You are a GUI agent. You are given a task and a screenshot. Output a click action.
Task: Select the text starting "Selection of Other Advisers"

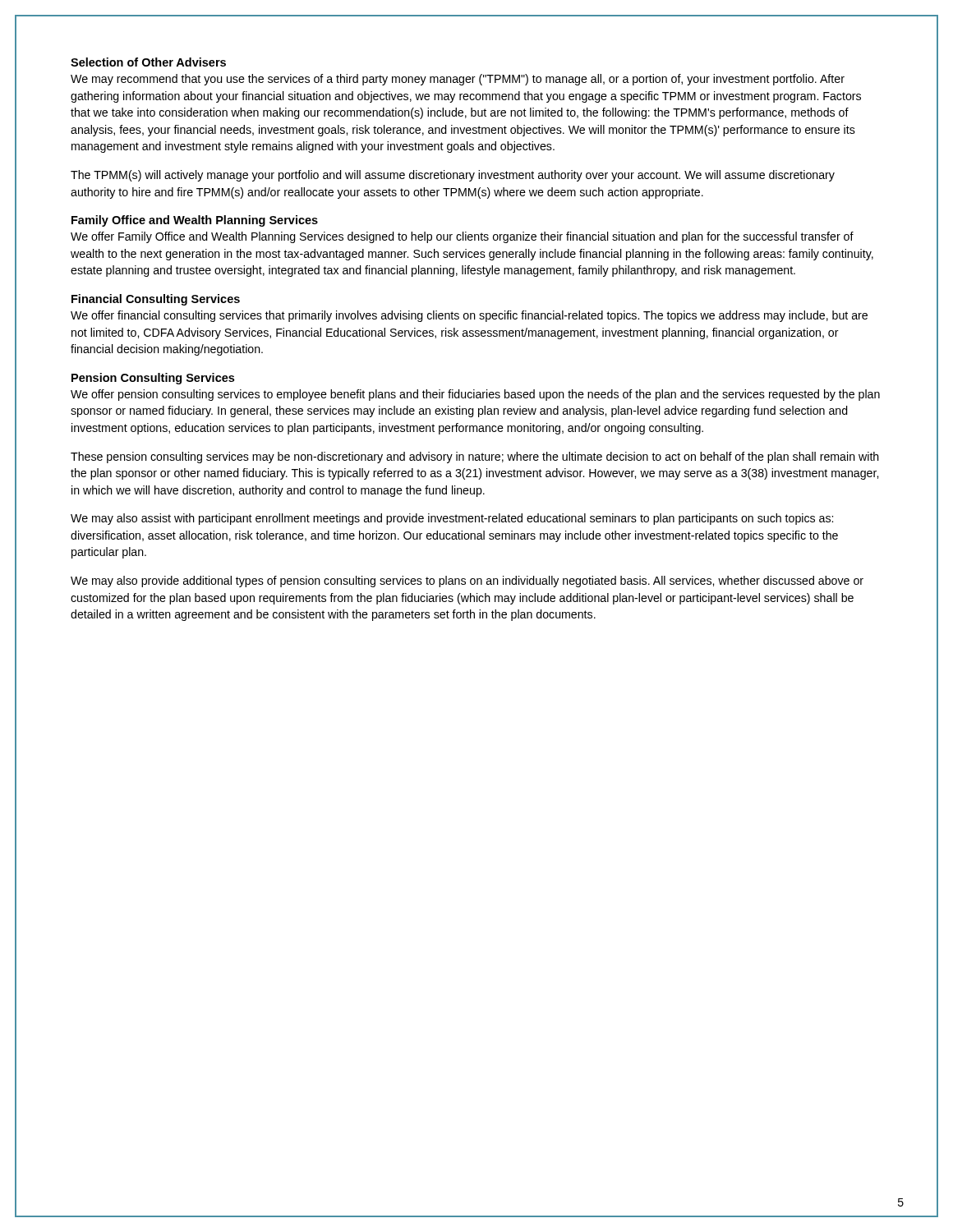point(149,62)
